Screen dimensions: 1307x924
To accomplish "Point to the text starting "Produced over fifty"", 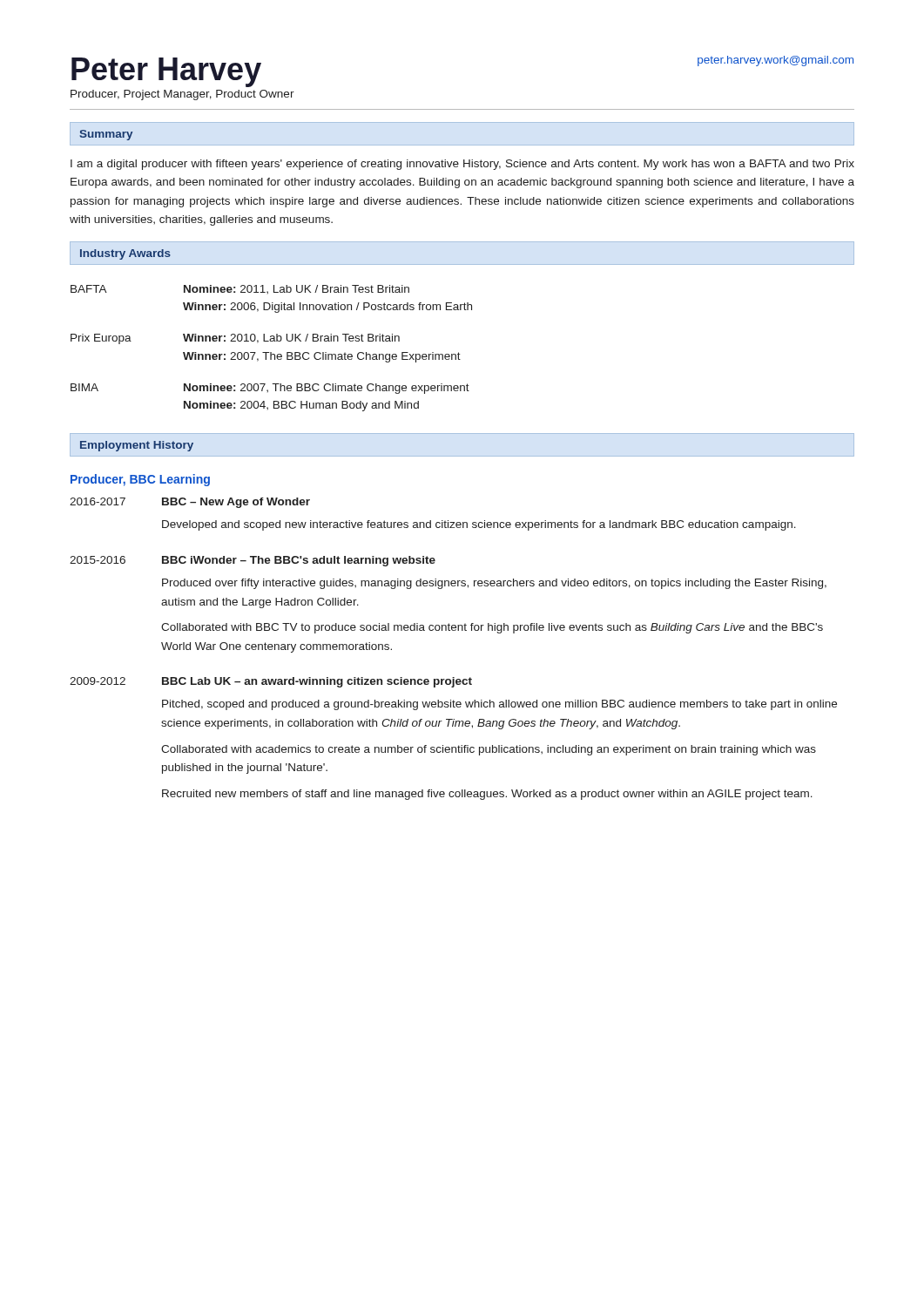I will pyautogui.click(x=494, y=592).
